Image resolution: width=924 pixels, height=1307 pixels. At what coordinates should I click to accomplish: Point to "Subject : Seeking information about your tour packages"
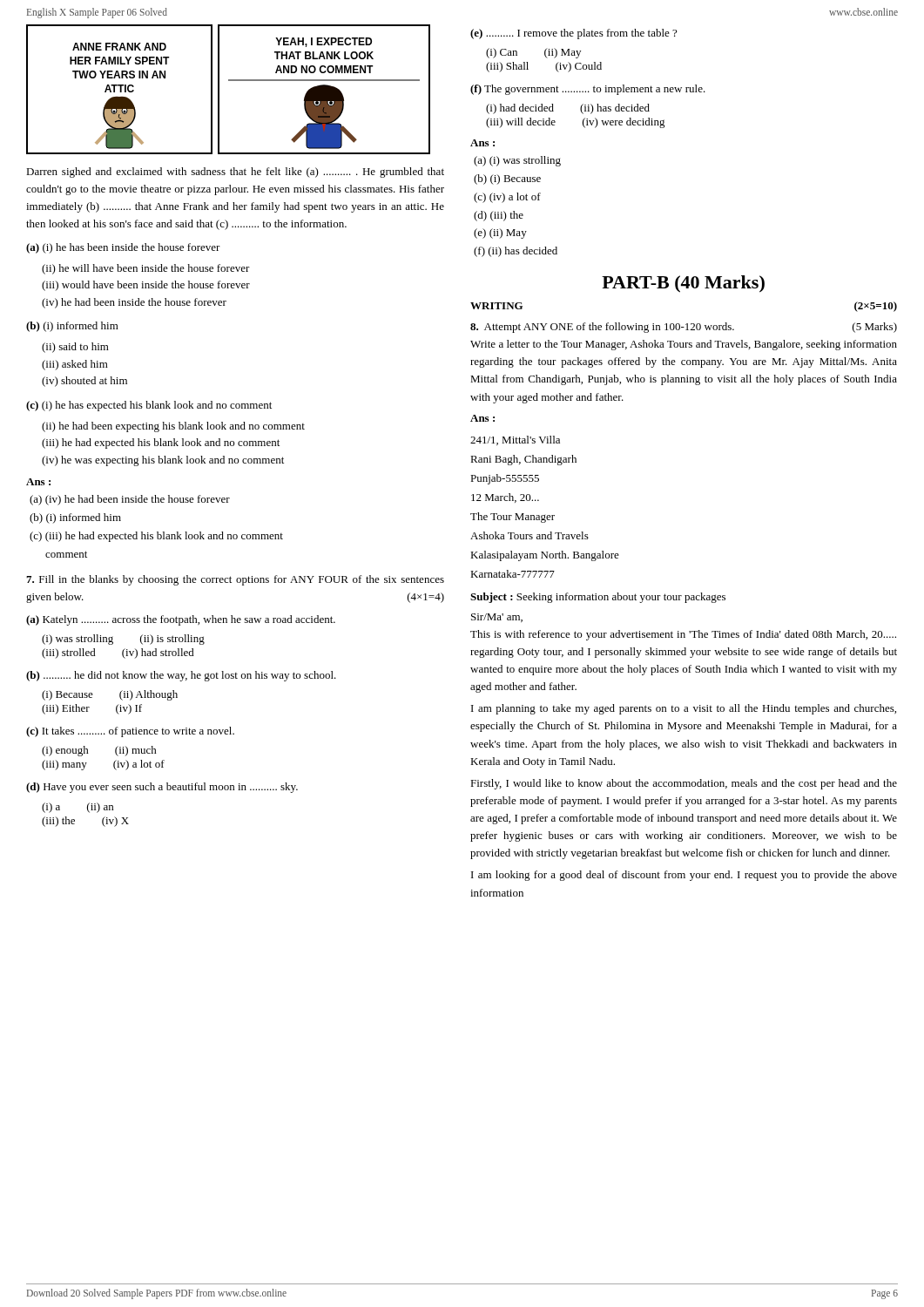598,596
